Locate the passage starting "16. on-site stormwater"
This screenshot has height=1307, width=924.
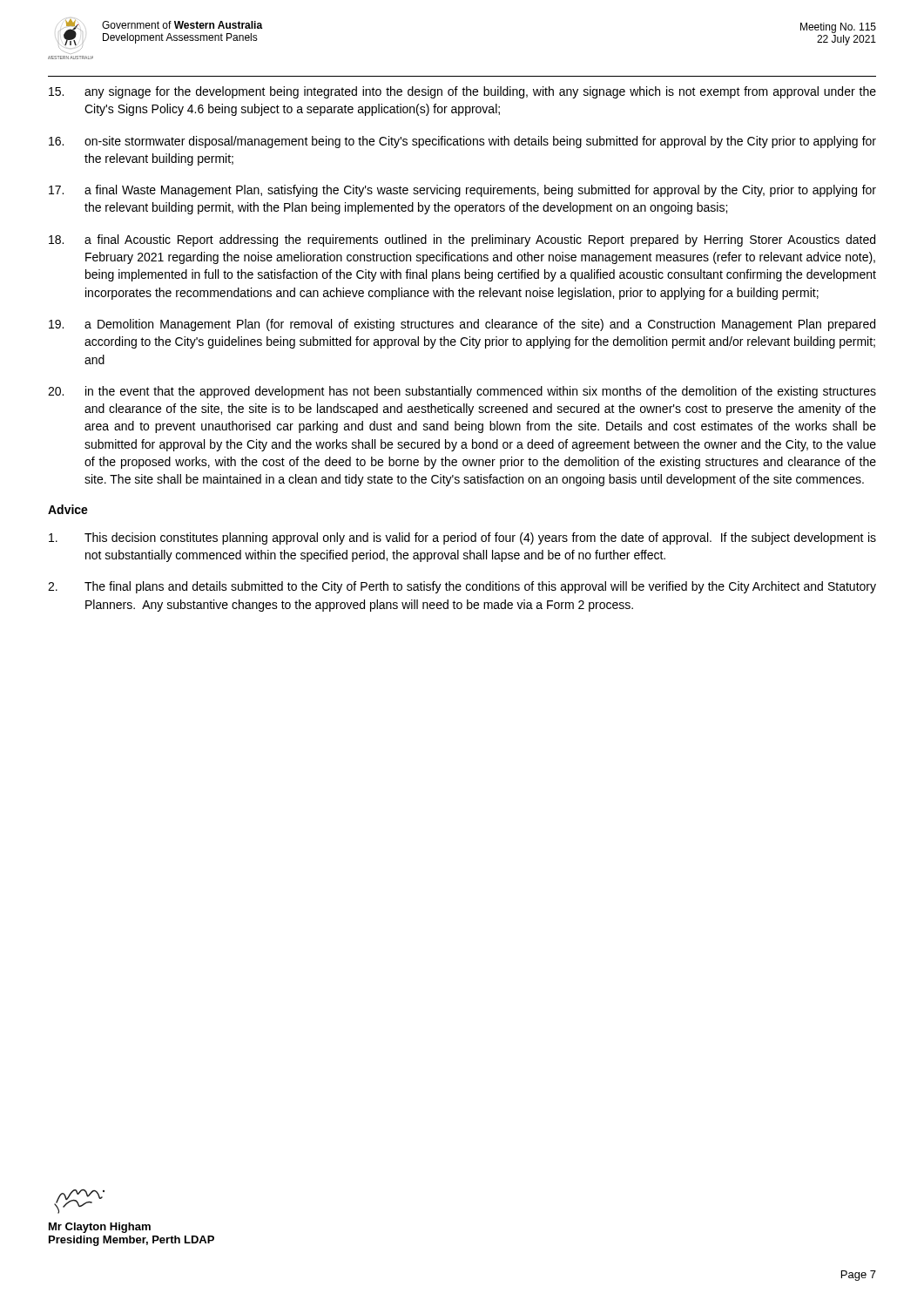[x=462, y=150]
